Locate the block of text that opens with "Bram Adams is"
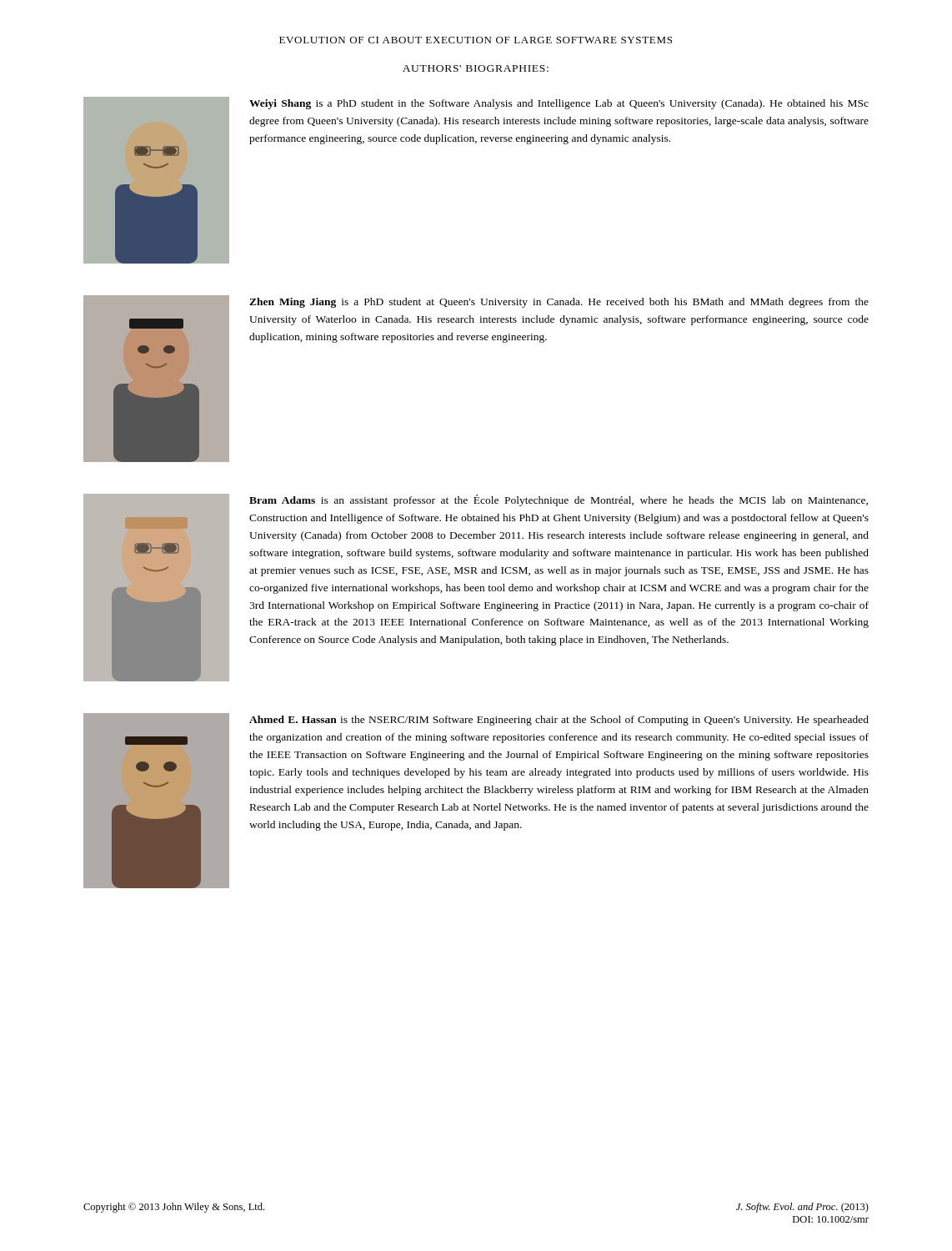 pyautogui.click(x=559, y=570)
